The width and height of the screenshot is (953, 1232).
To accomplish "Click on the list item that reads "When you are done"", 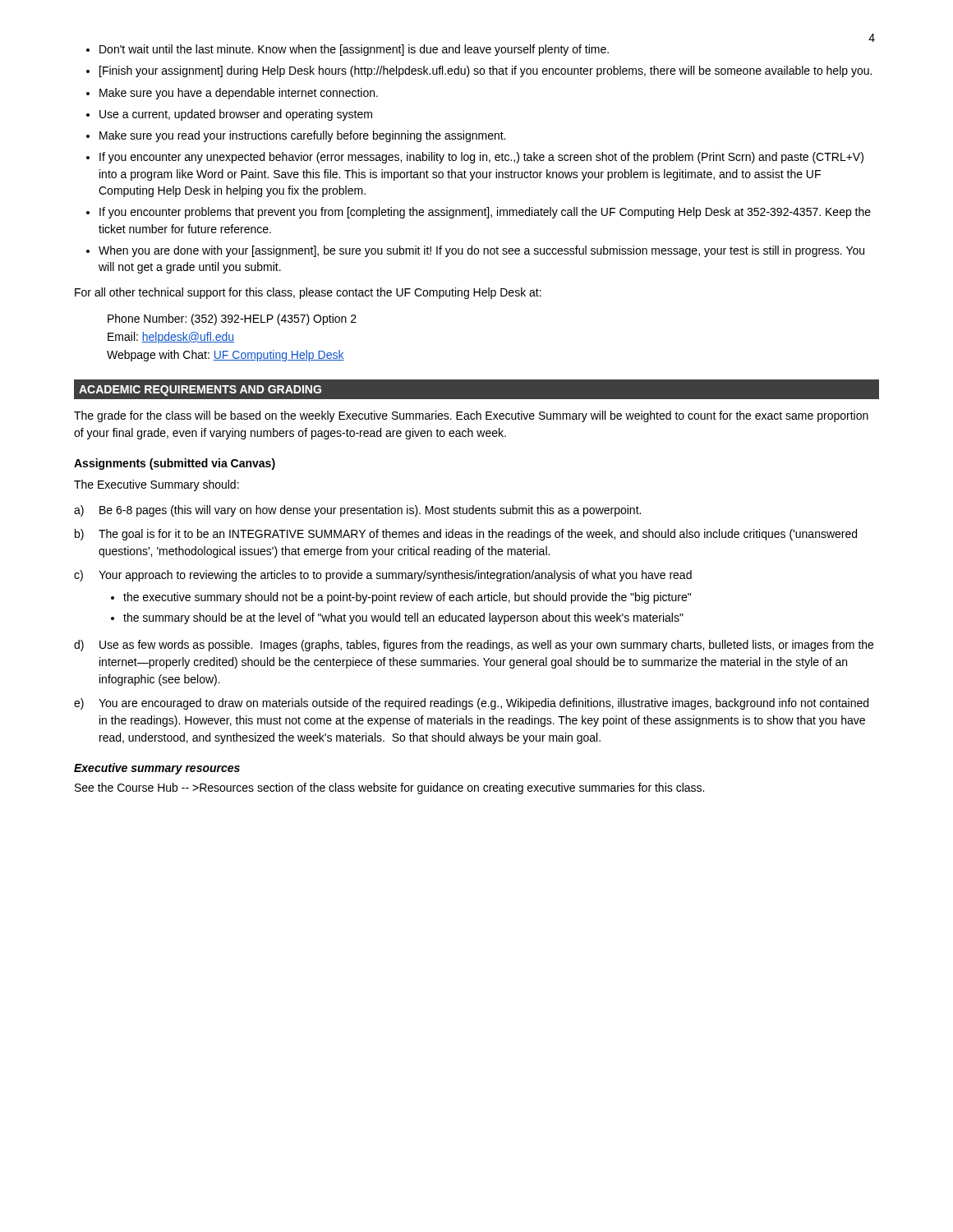I will click(x=482, y=259).
